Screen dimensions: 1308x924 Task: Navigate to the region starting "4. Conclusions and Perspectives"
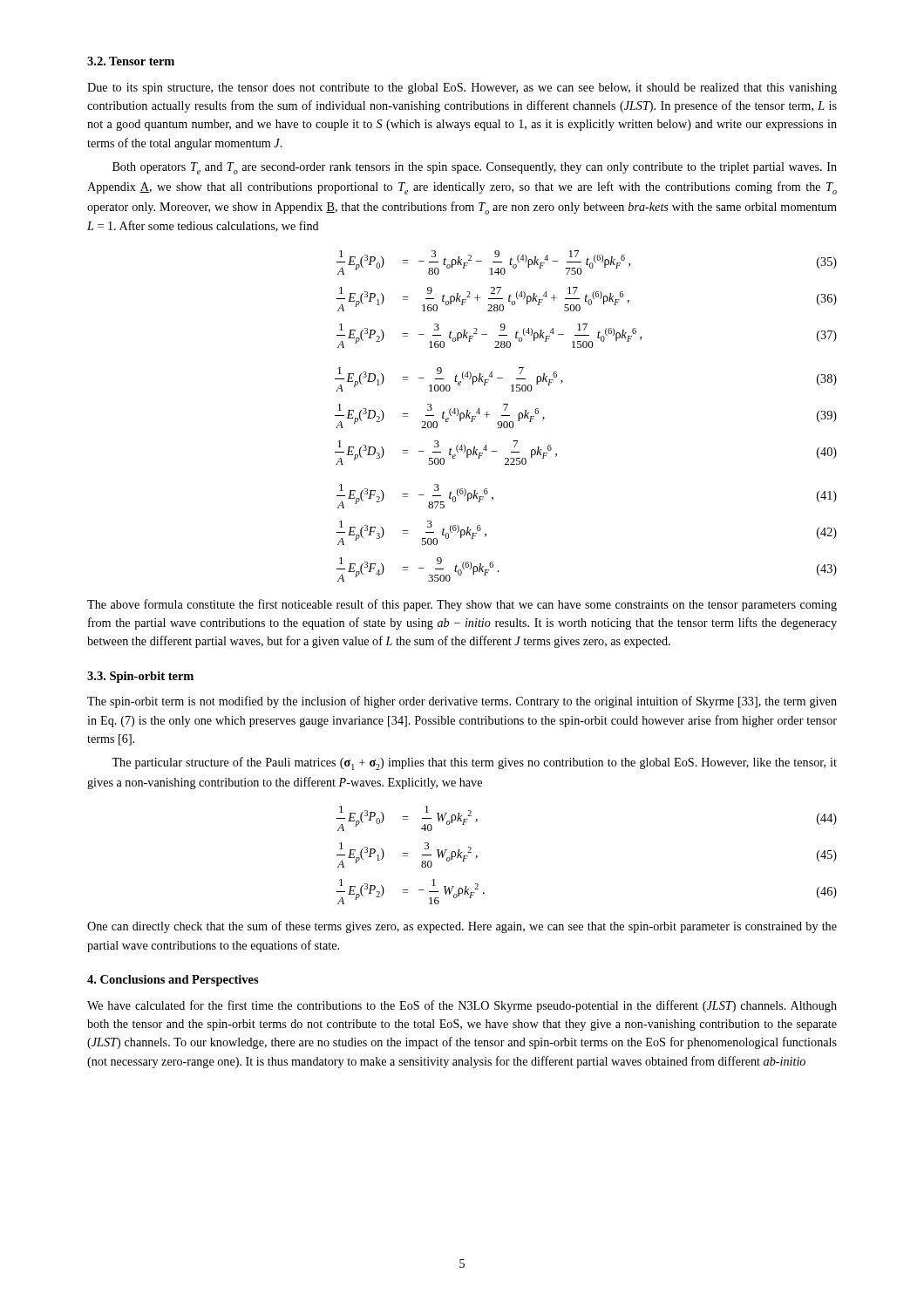(173, 979)
